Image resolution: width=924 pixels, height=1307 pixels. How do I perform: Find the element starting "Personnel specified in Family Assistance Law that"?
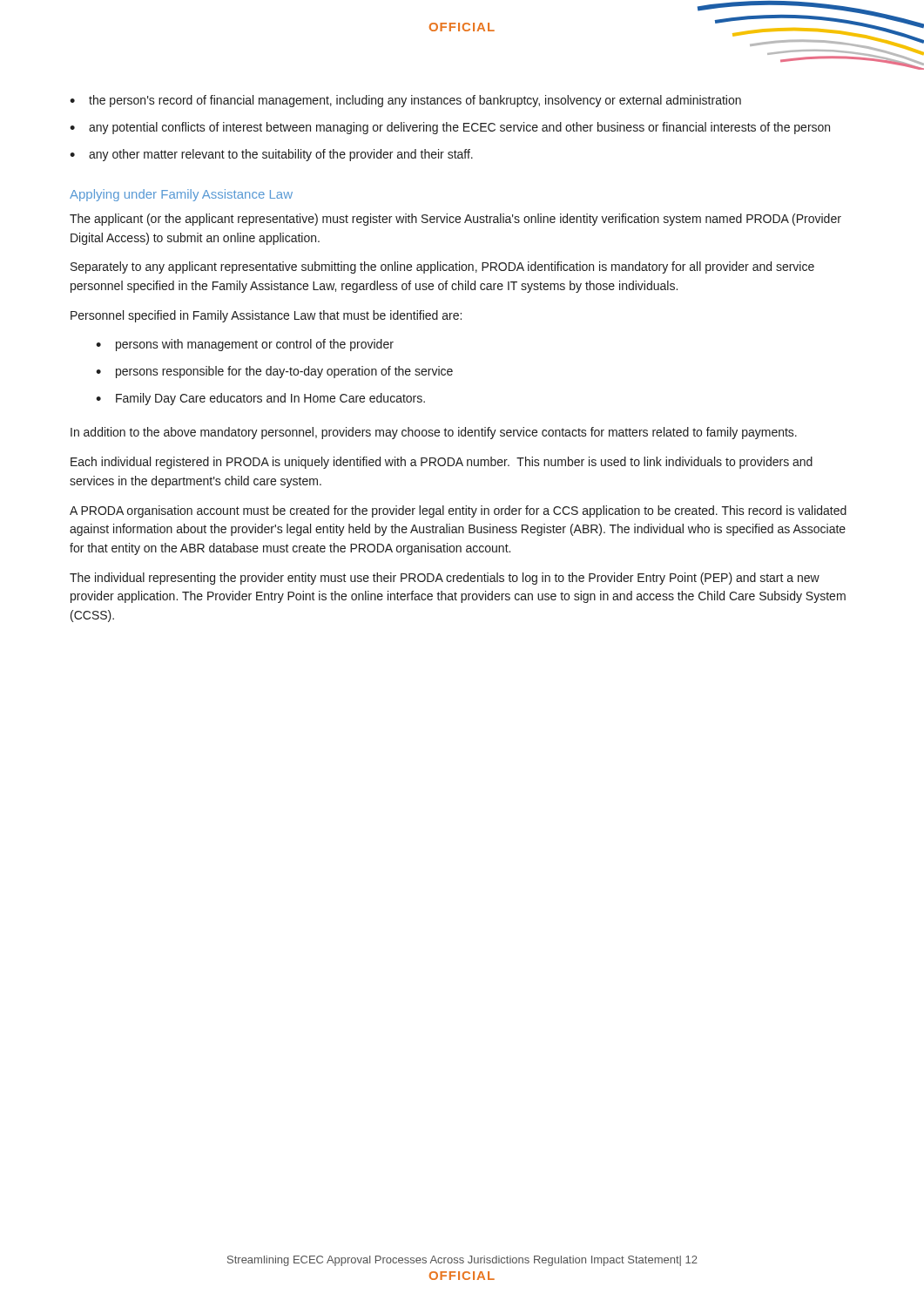266,315
